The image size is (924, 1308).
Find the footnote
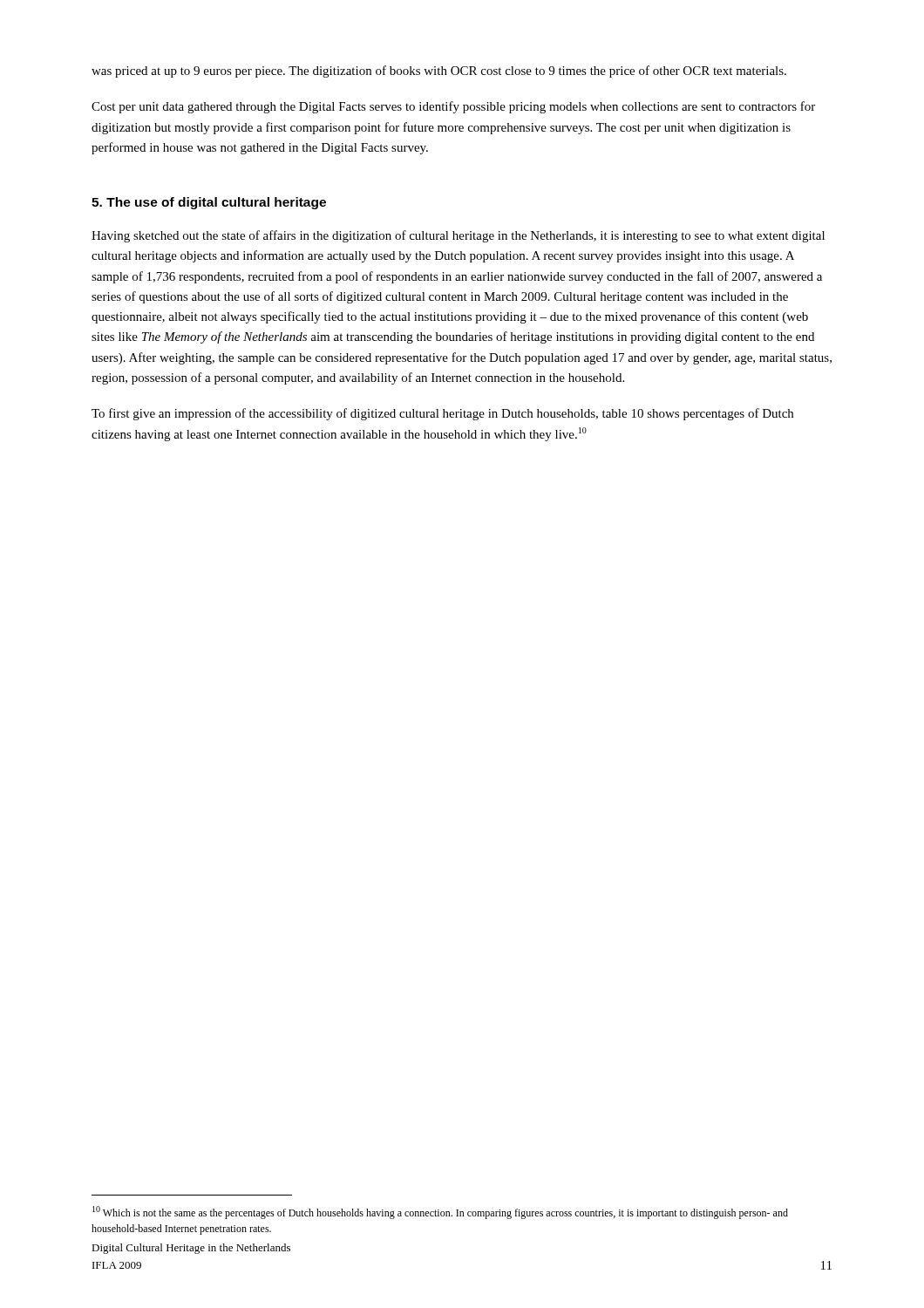[440, 1220]
